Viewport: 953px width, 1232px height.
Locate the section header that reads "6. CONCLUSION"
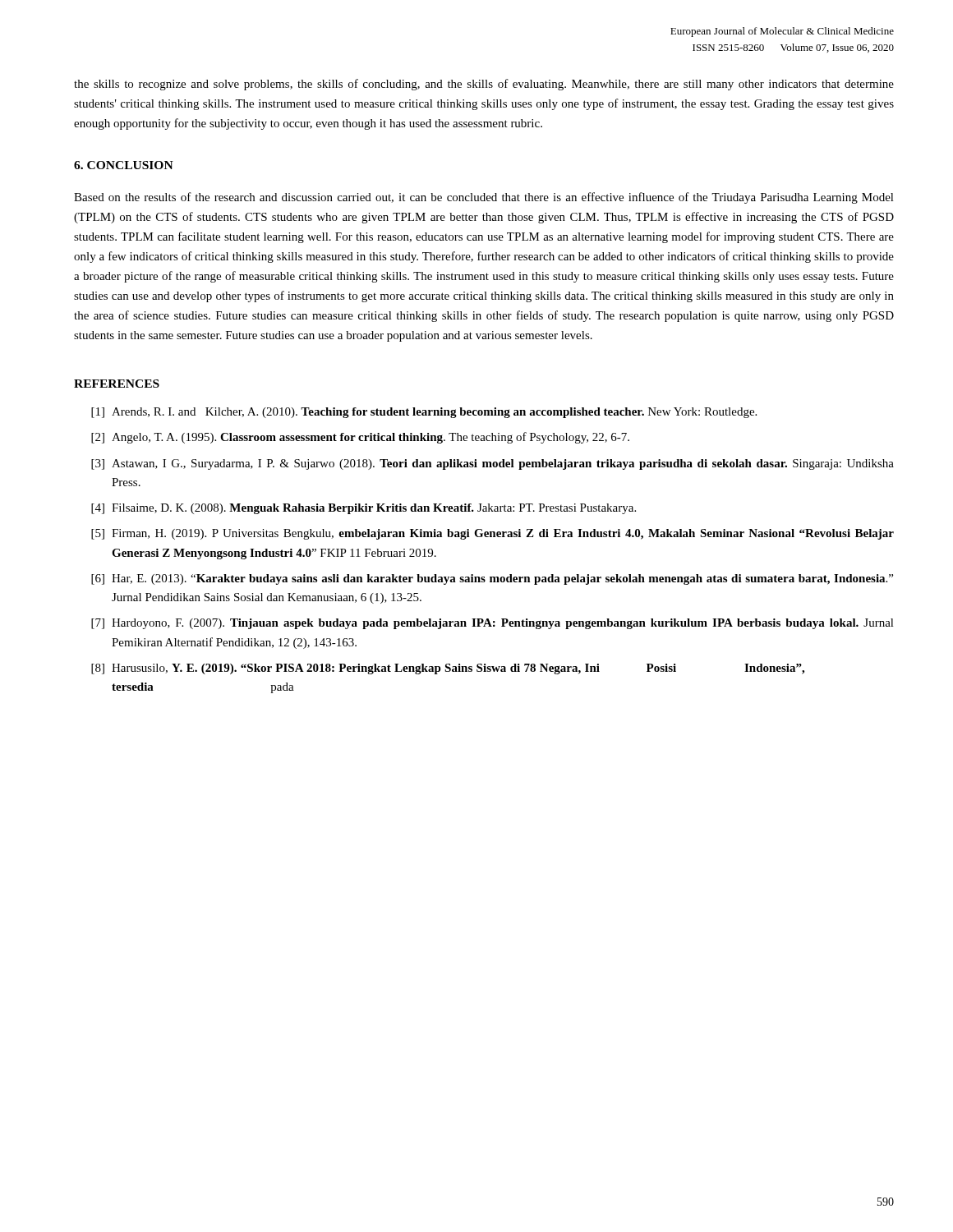[x=123, y=165]
